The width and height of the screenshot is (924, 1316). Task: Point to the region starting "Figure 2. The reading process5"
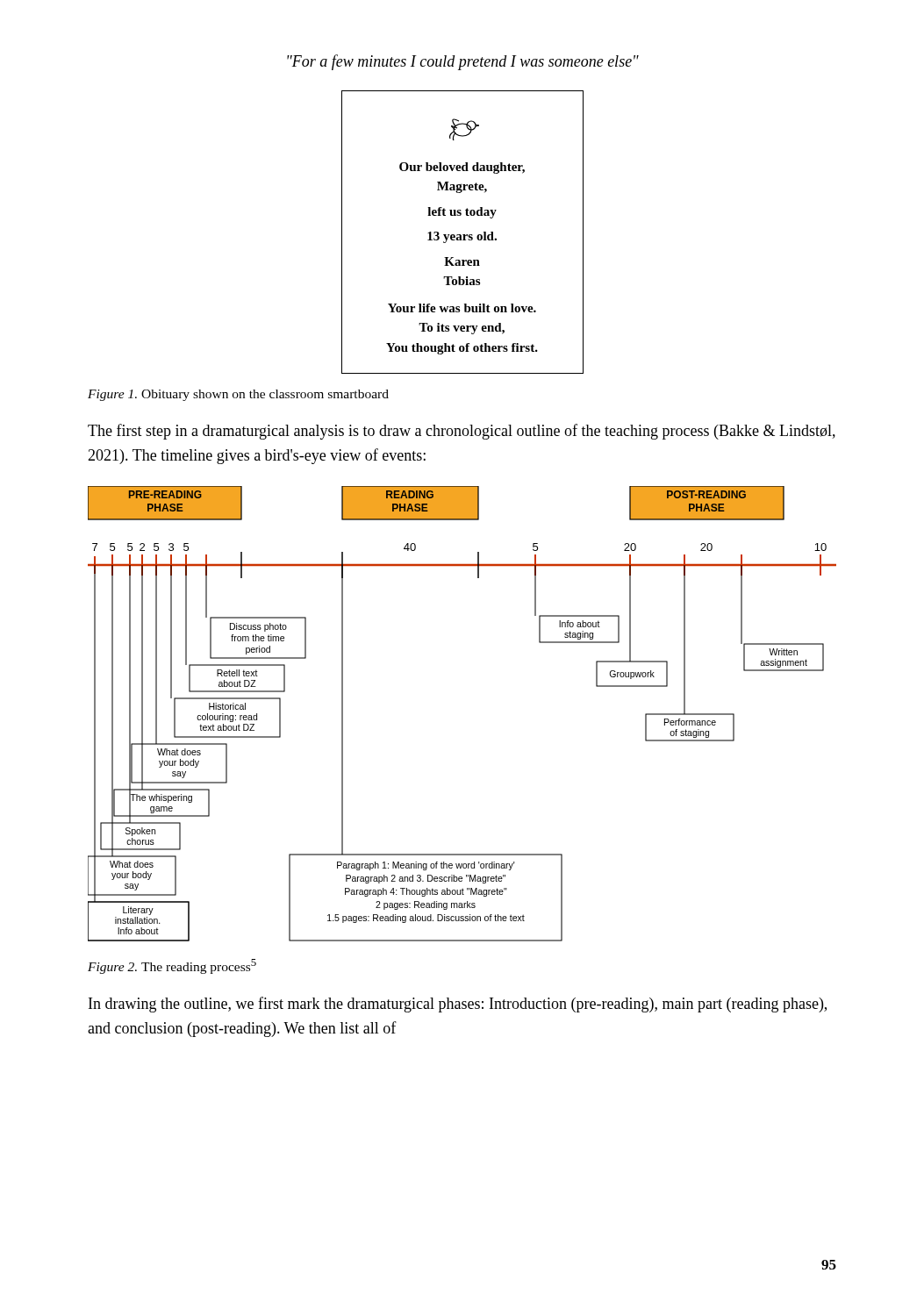click(x=172, y=965)
